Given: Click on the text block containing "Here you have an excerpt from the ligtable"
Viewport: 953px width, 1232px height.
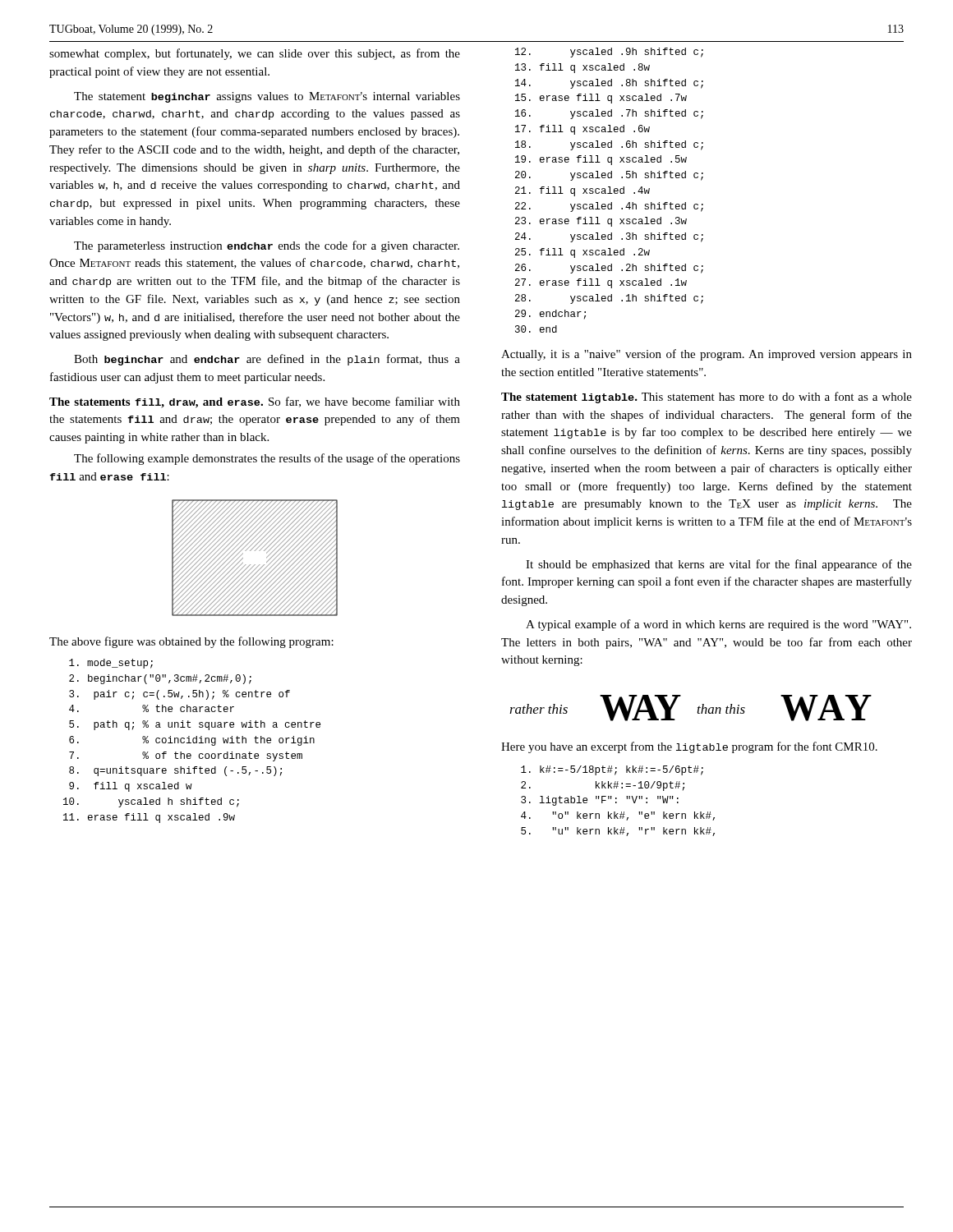Looking at the screenshot, I should [707, 747].
